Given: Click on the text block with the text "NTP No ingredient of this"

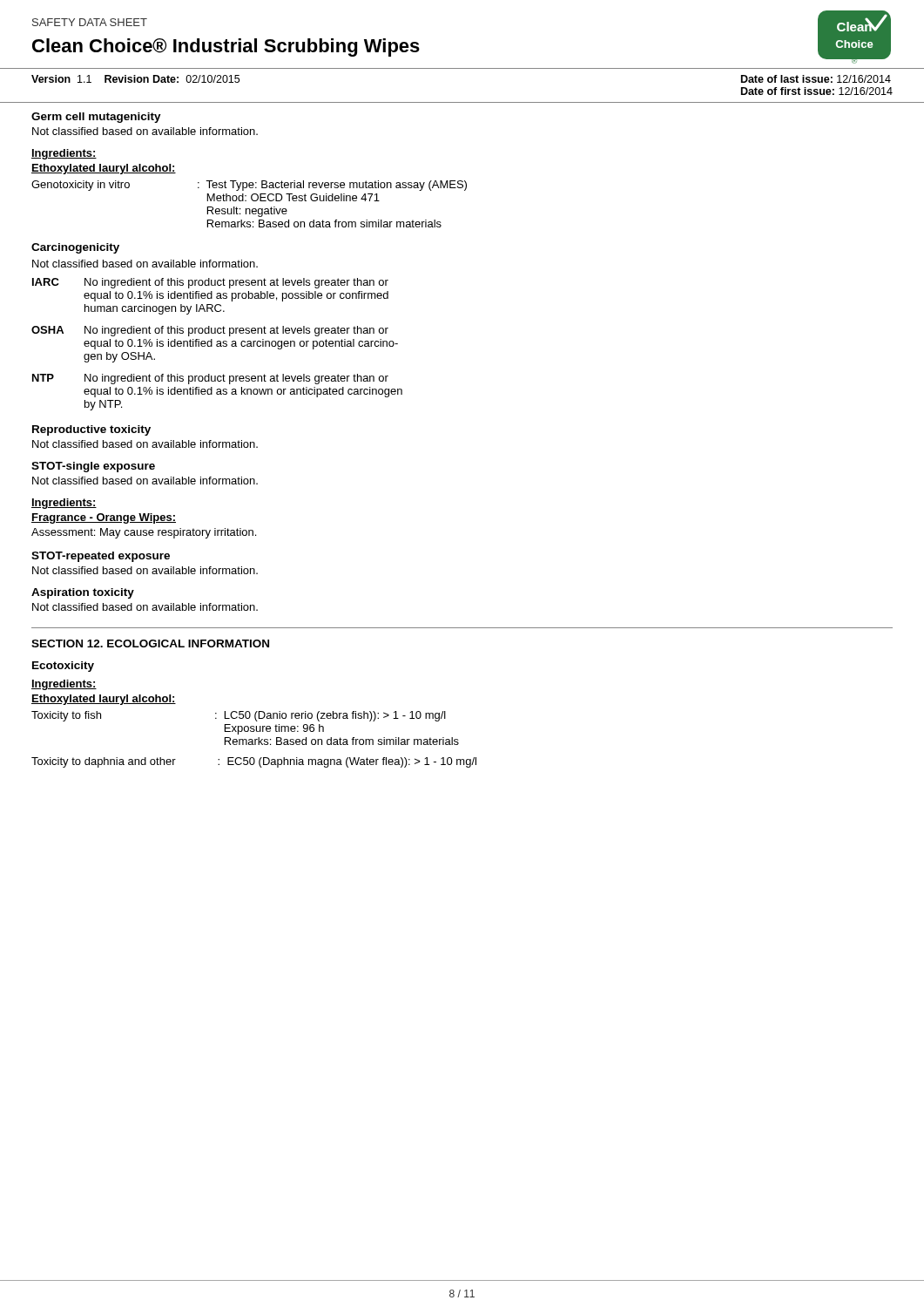Looking at the screenshot, I should tap(217, 391).
